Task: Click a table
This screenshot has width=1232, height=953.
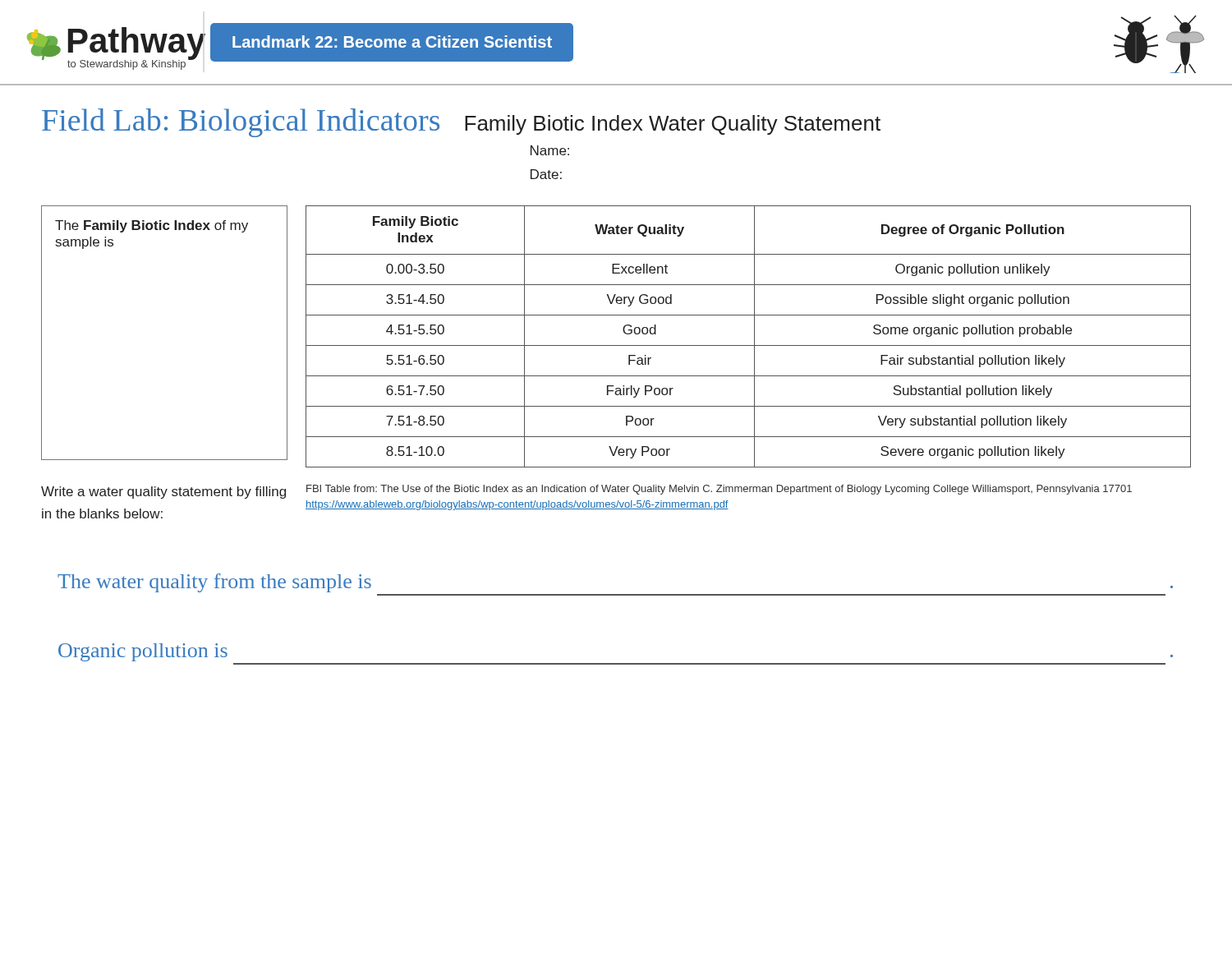Action: click(748, 336)
